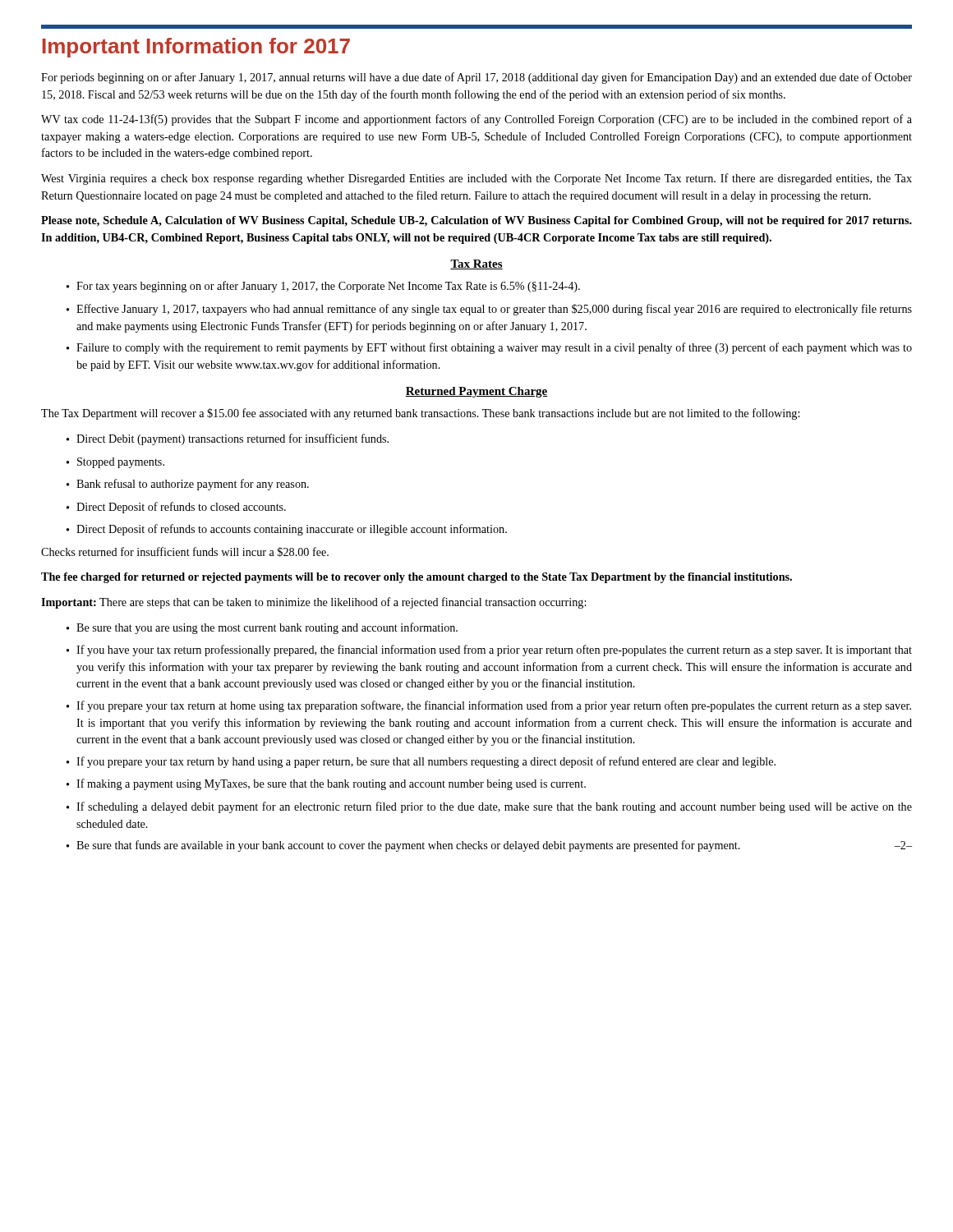The height and width of the screenshot is (1232, 953).
Task: Find the text block starting "Important: There are steps that can"
Action: pos(314,602)
